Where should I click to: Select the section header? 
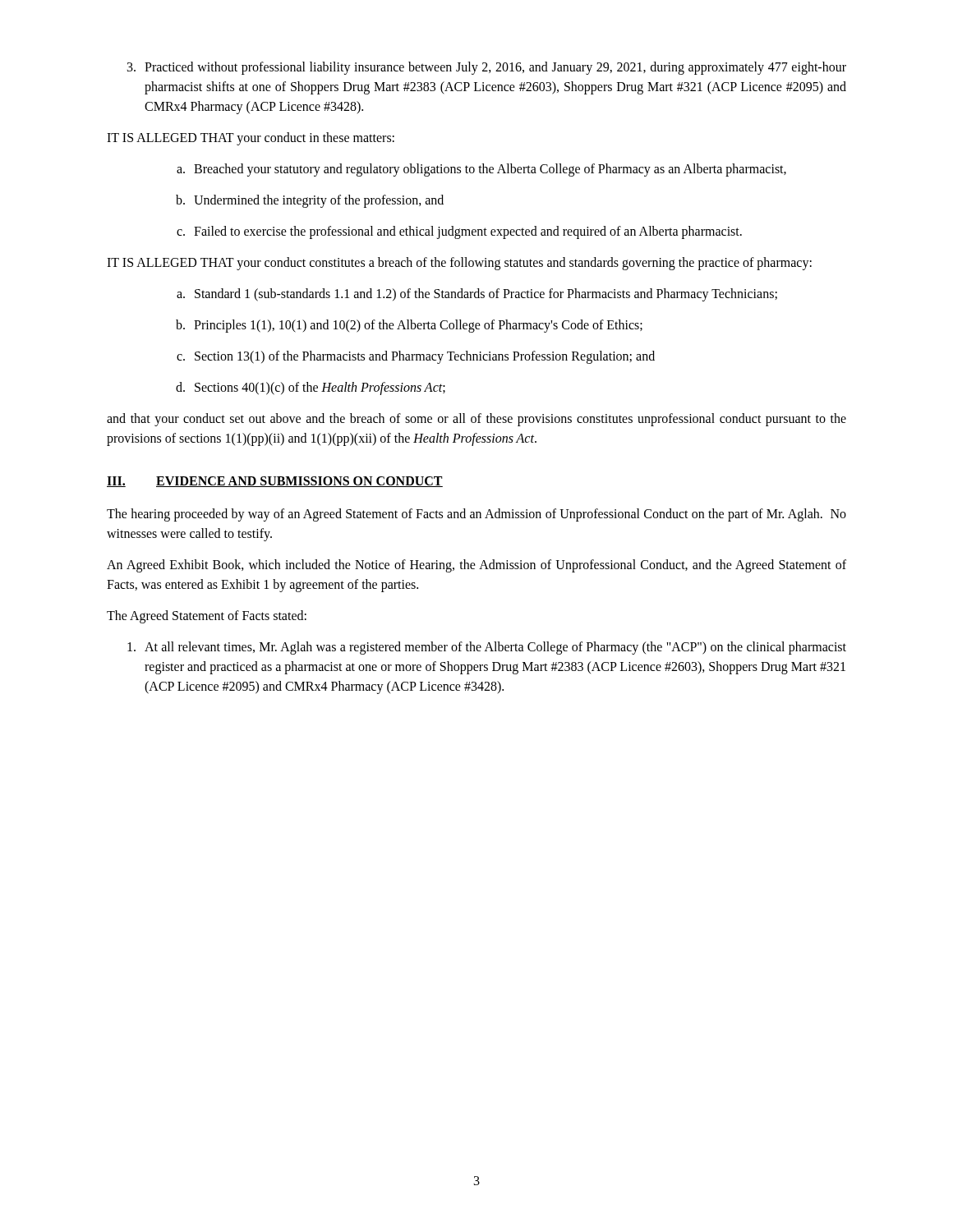(275, 481)
